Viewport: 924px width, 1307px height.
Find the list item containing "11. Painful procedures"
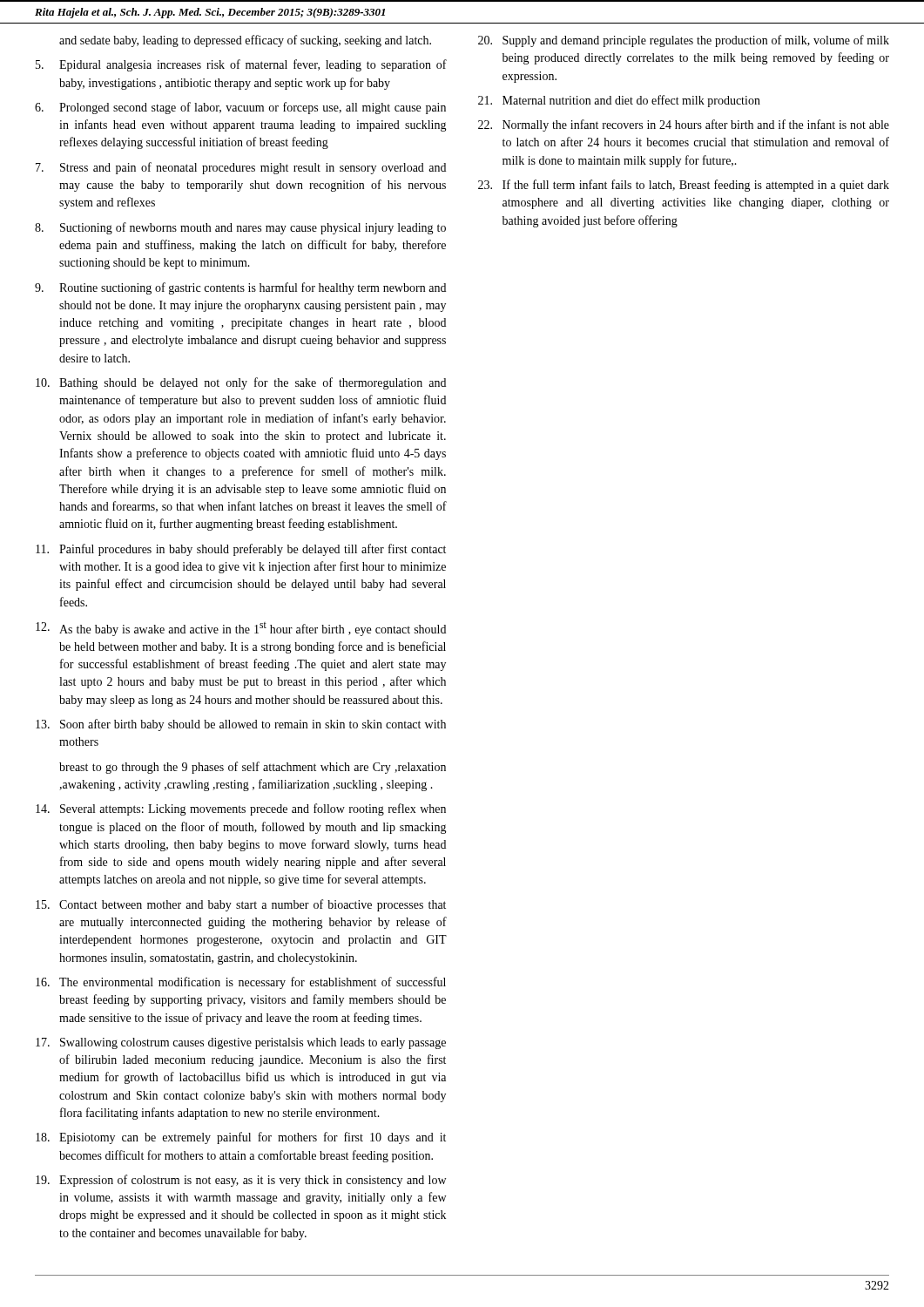click(241, 576)
